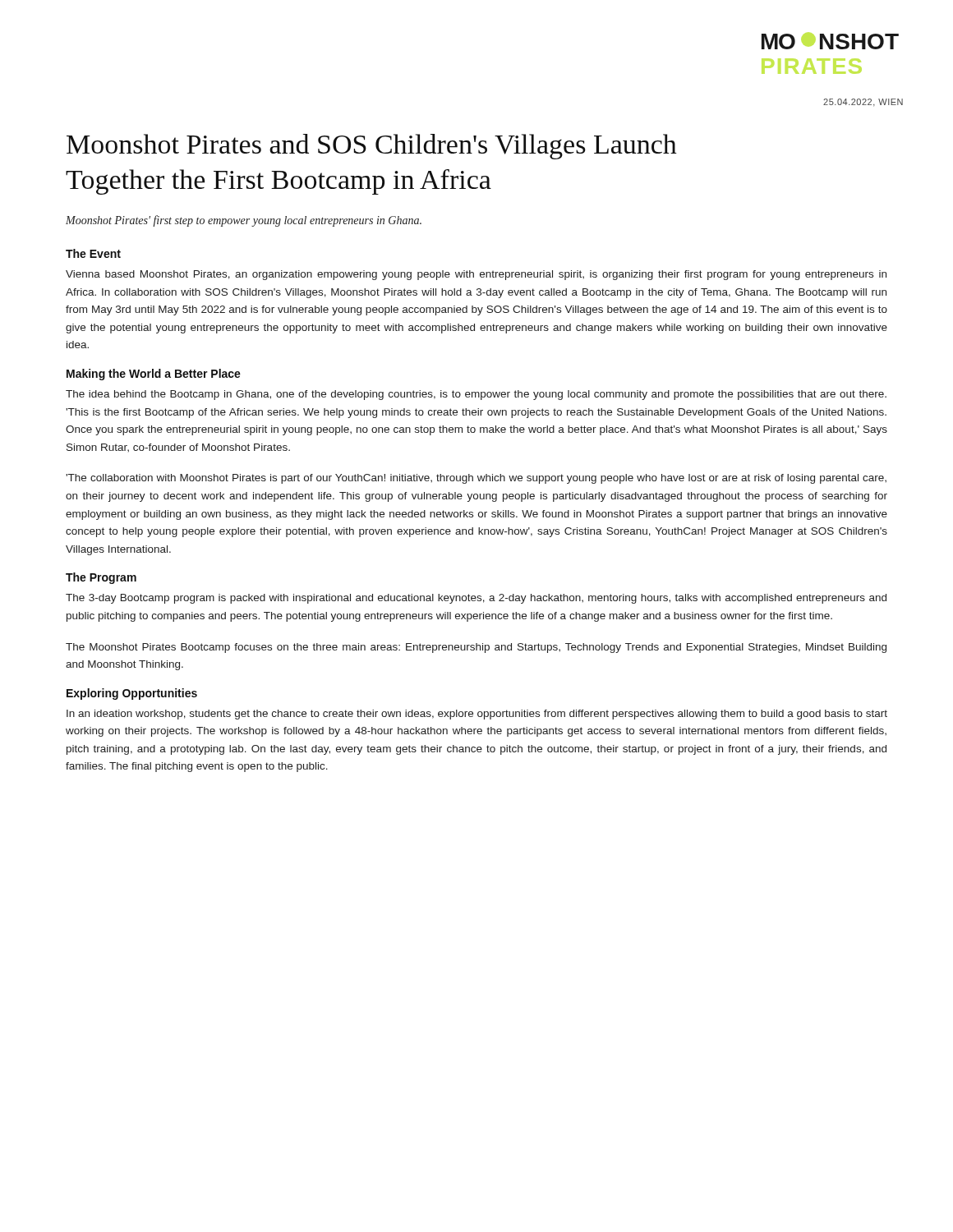Click on the text block containing "Moonshot Pirates' first step to empower young local"

point(244,221)
